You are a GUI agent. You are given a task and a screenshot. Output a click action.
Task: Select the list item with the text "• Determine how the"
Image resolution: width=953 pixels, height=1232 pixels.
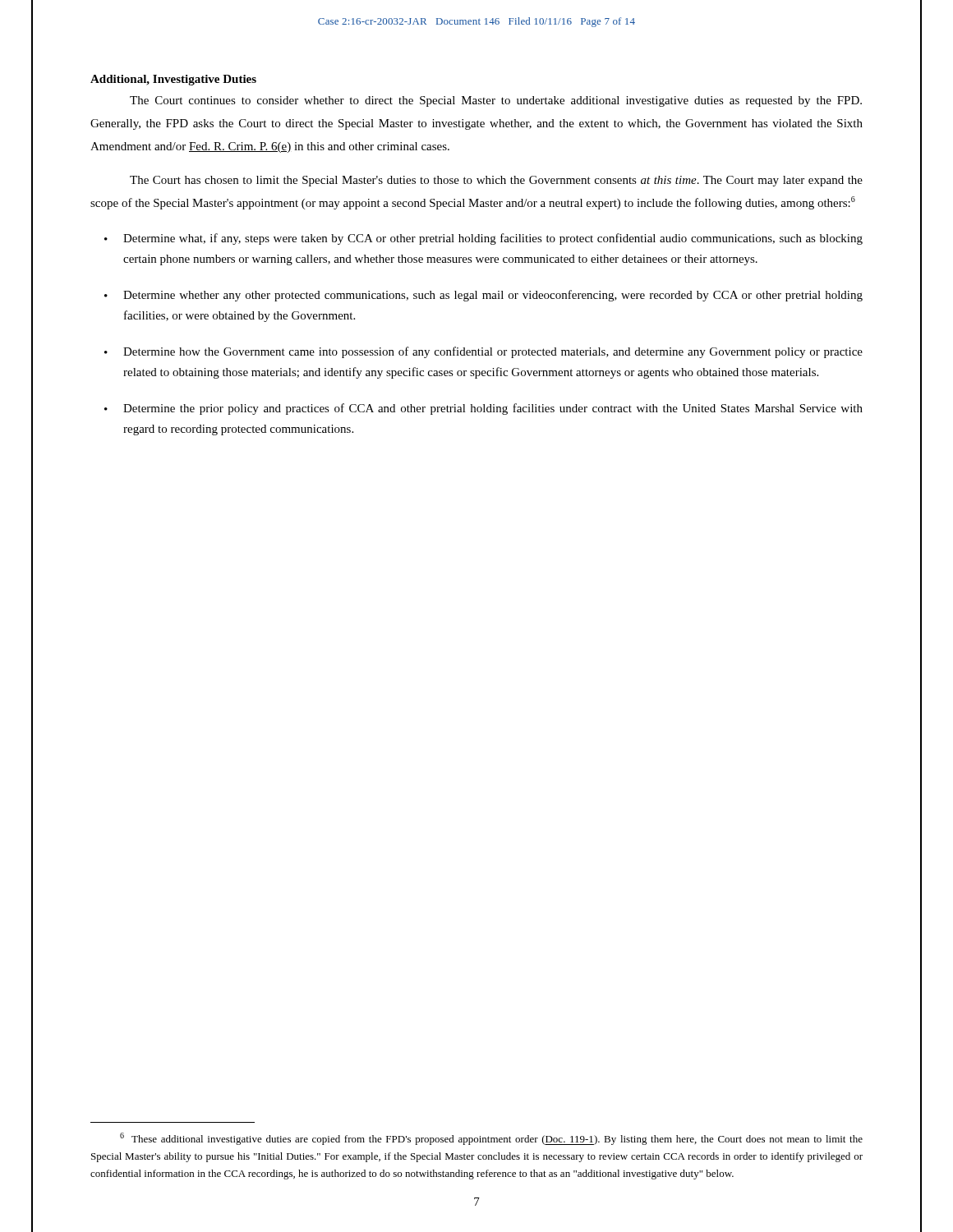click(x=483, y=362)
